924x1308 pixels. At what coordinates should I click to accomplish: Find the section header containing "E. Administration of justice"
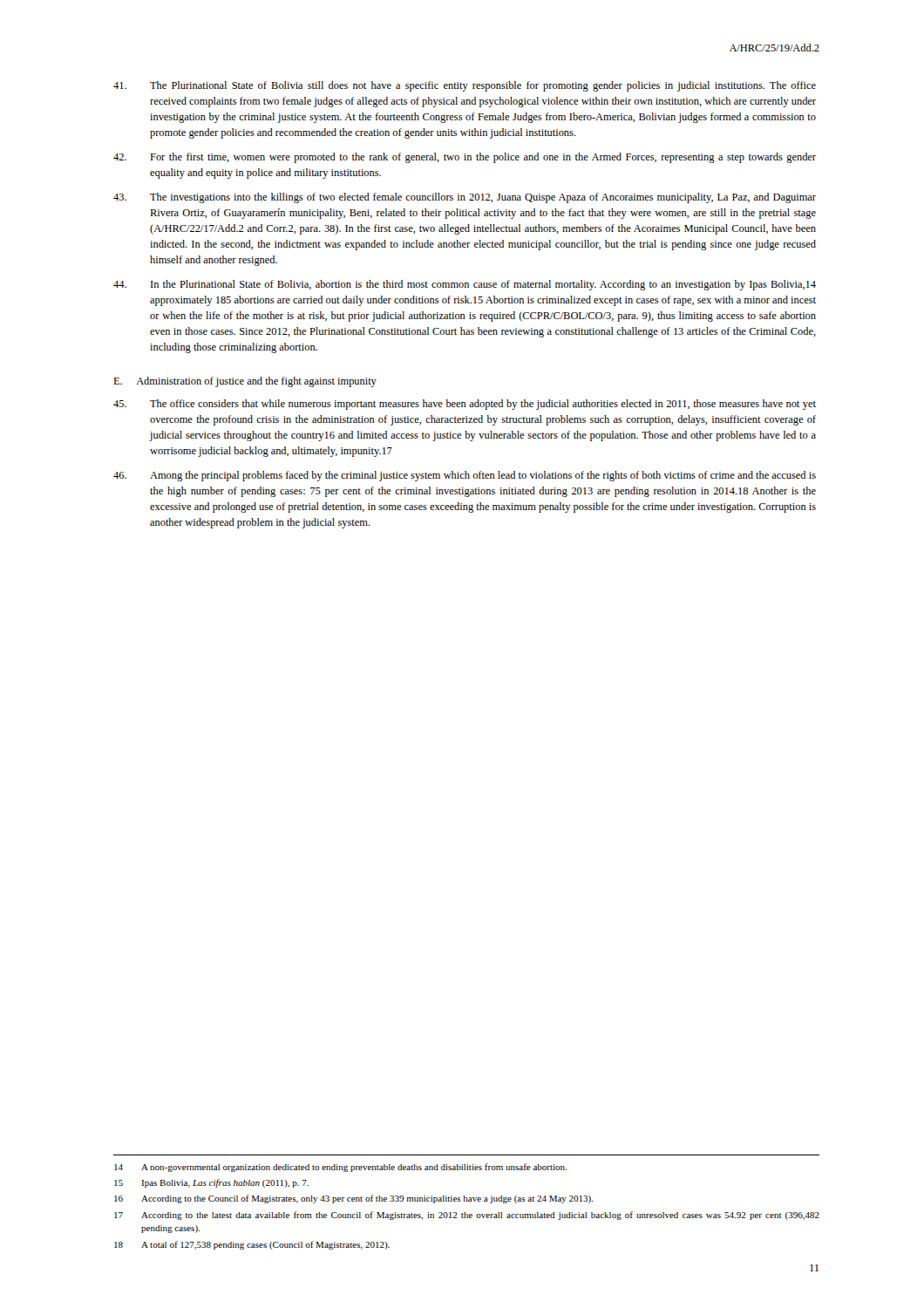coord(245,381)
